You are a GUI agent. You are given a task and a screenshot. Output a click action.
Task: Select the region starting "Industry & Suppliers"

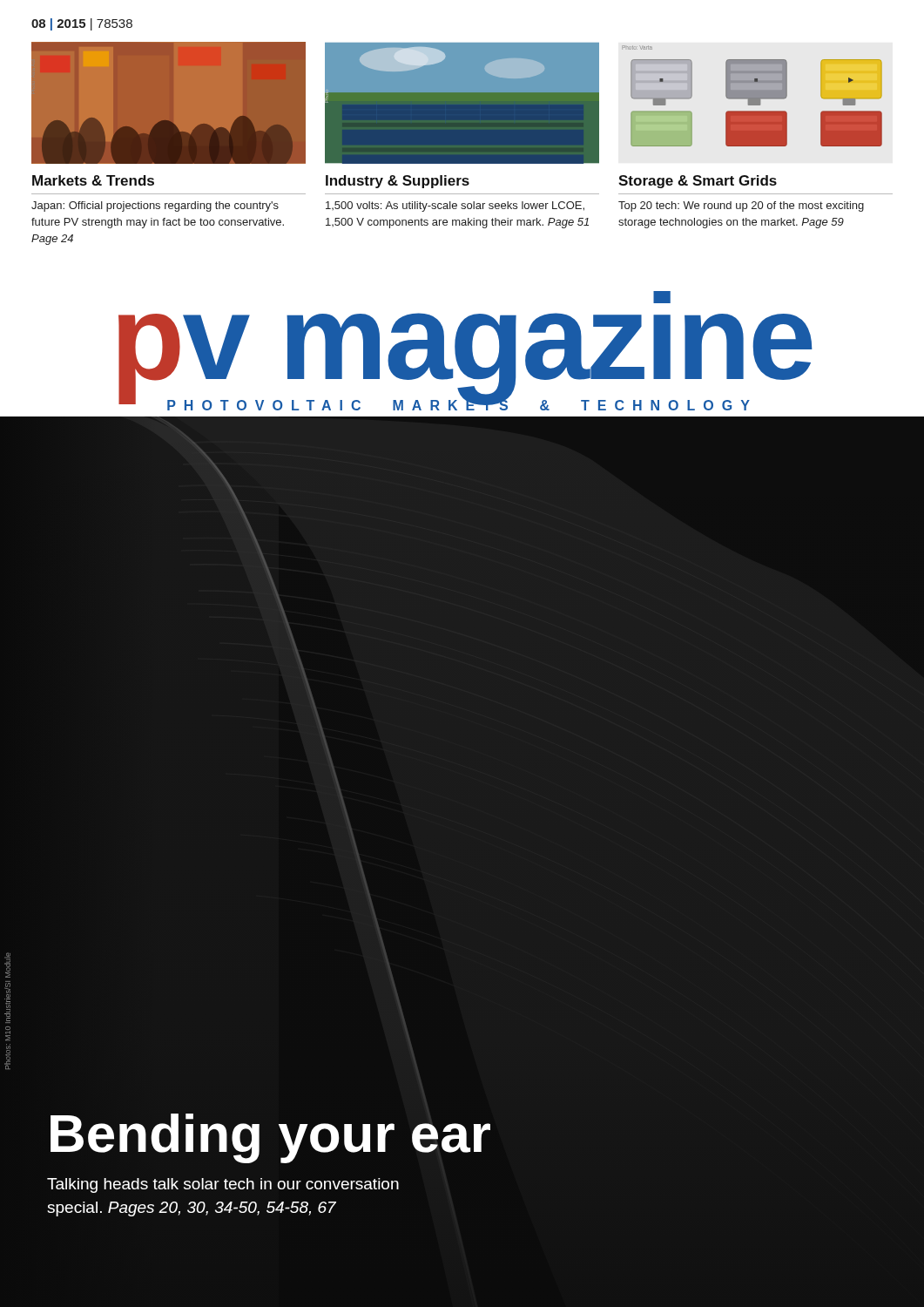point(397,181)
